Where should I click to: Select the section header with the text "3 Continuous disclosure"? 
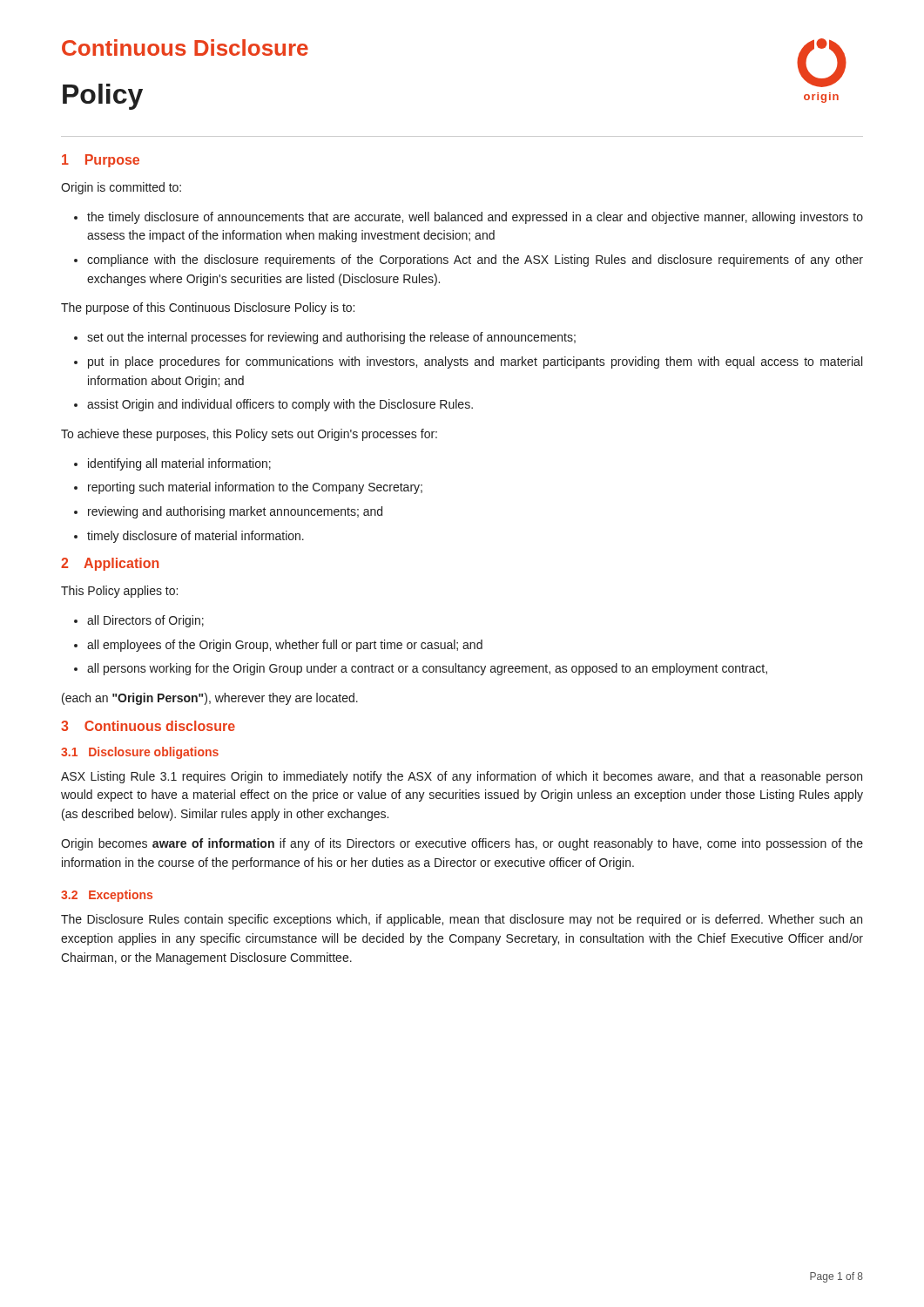(148, 726)
